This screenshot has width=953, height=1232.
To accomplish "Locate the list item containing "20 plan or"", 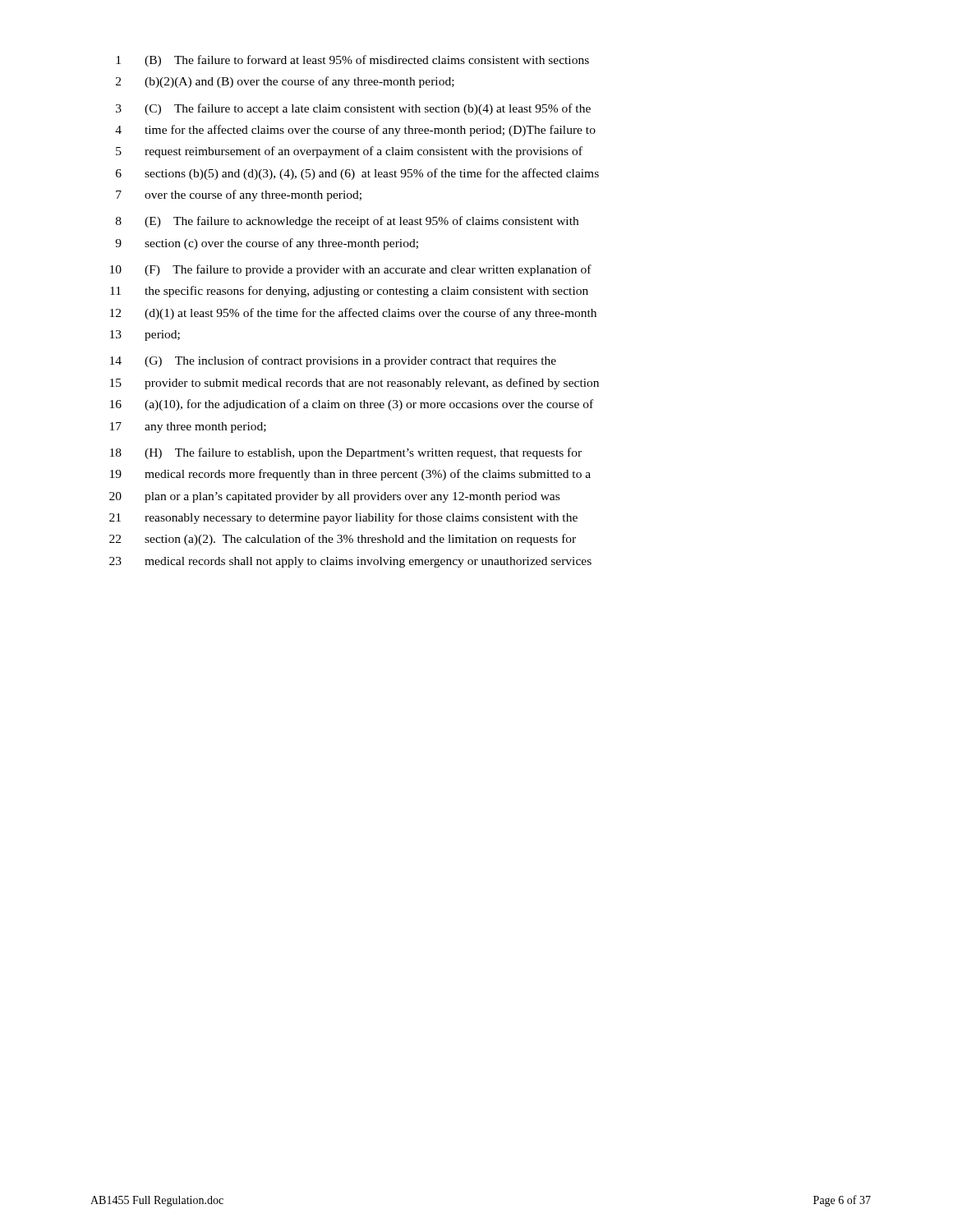I will pos(481,496).
